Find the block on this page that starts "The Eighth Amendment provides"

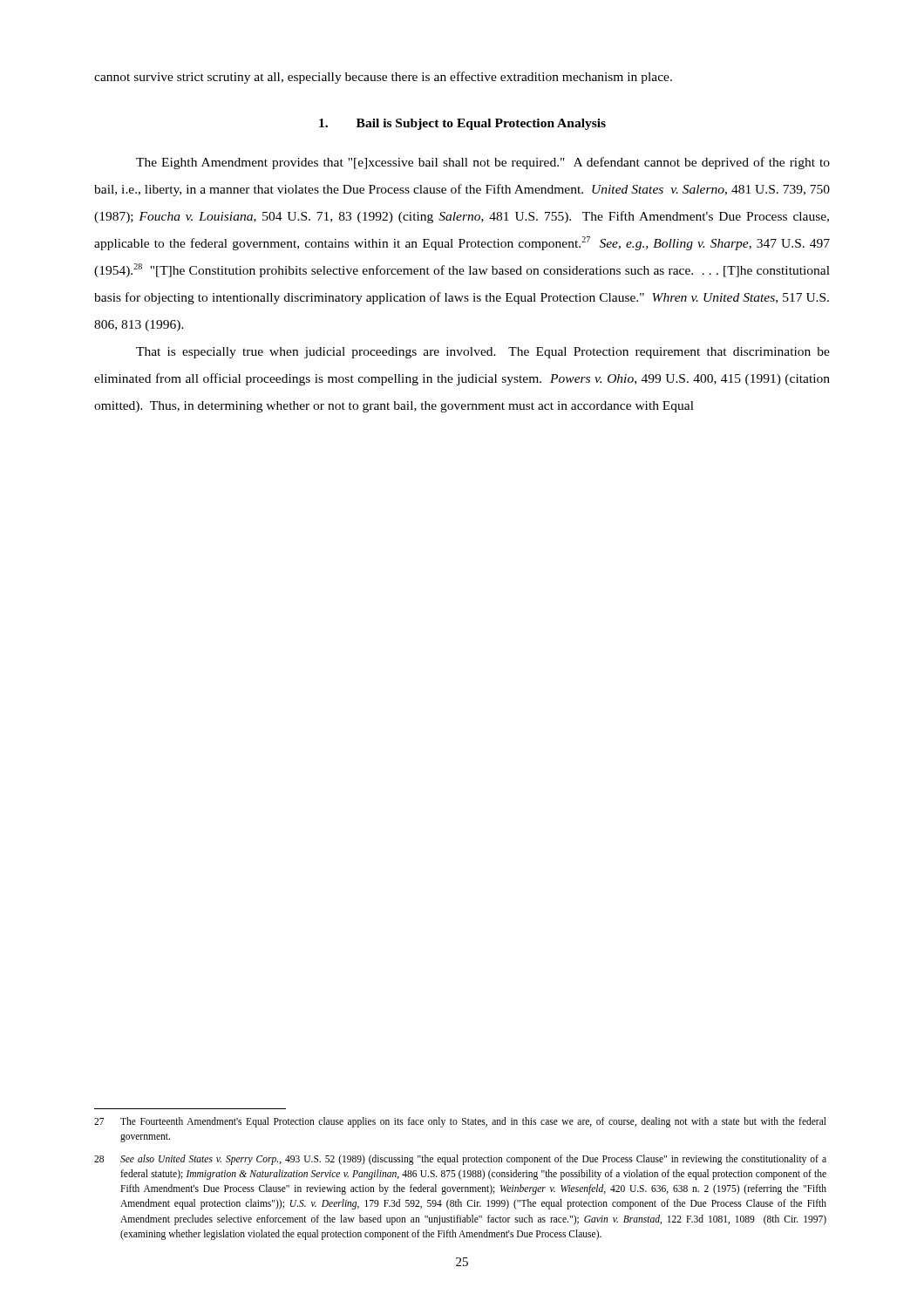click(x=462, y=283)
